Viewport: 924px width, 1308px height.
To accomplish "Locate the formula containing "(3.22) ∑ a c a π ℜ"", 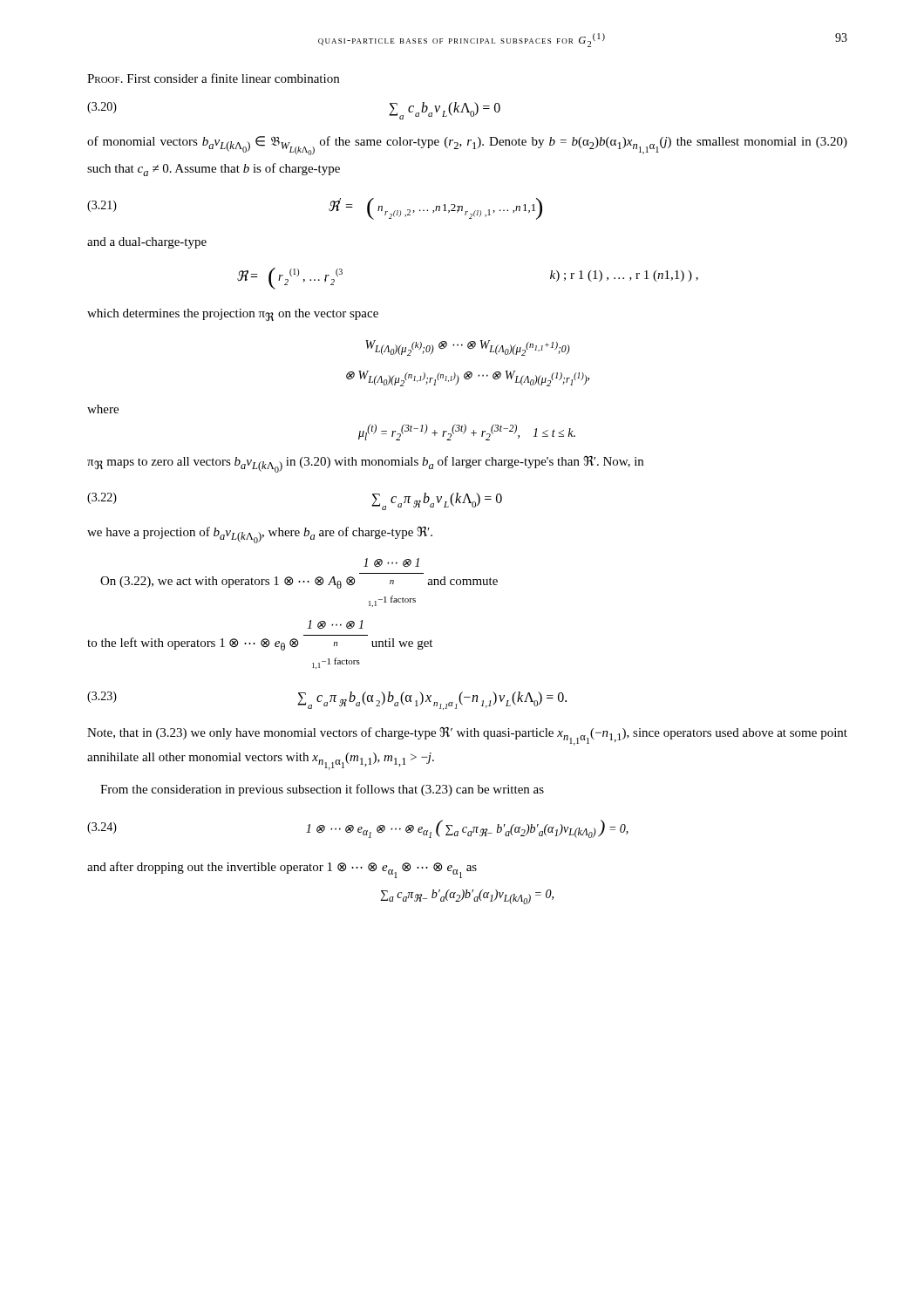I will (103, 501).
